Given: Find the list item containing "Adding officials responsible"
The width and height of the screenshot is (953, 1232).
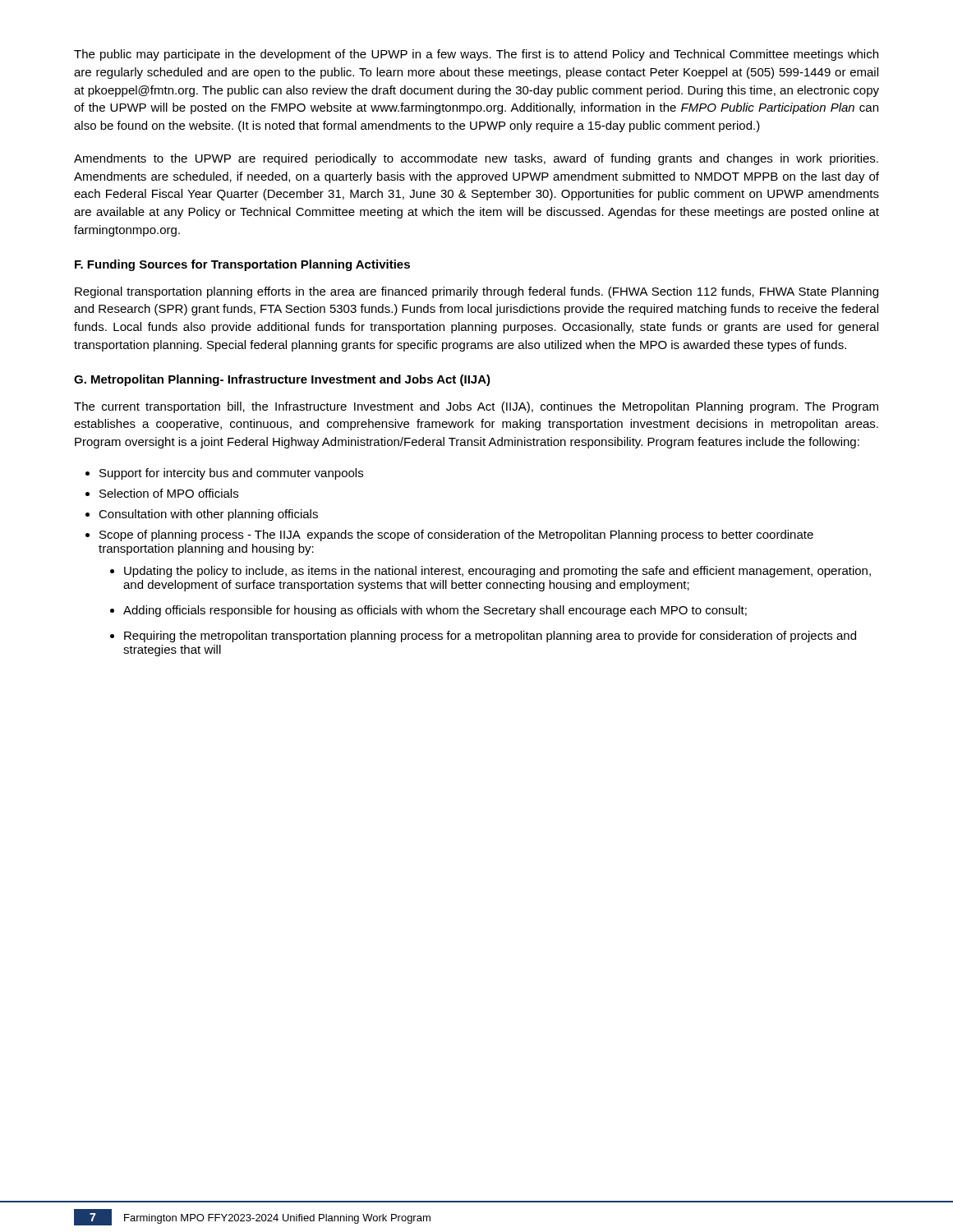Looking at the screenshot, I should [435, 610].
